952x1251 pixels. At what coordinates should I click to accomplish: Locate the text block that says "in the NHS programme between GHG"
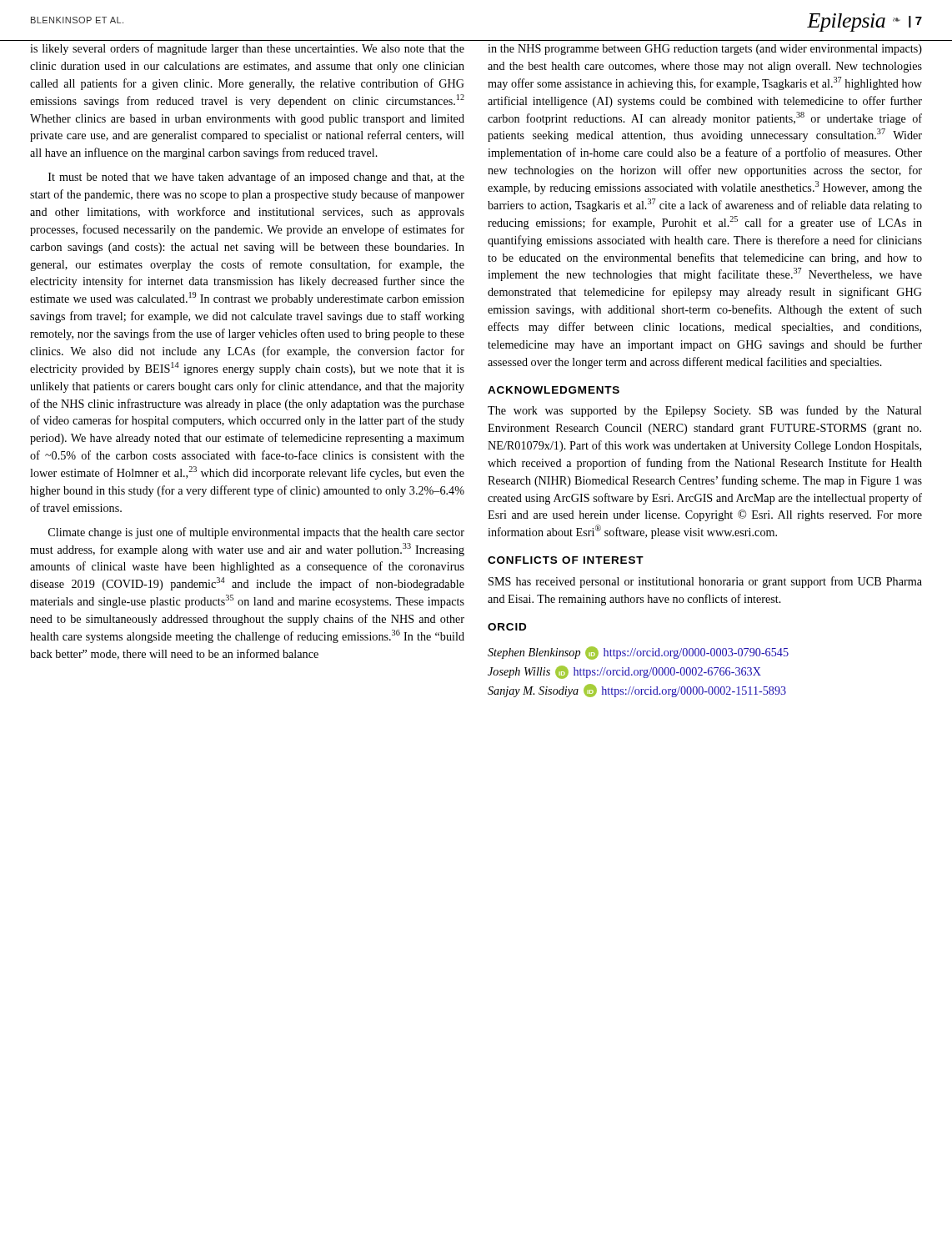(x=705, y=205)
